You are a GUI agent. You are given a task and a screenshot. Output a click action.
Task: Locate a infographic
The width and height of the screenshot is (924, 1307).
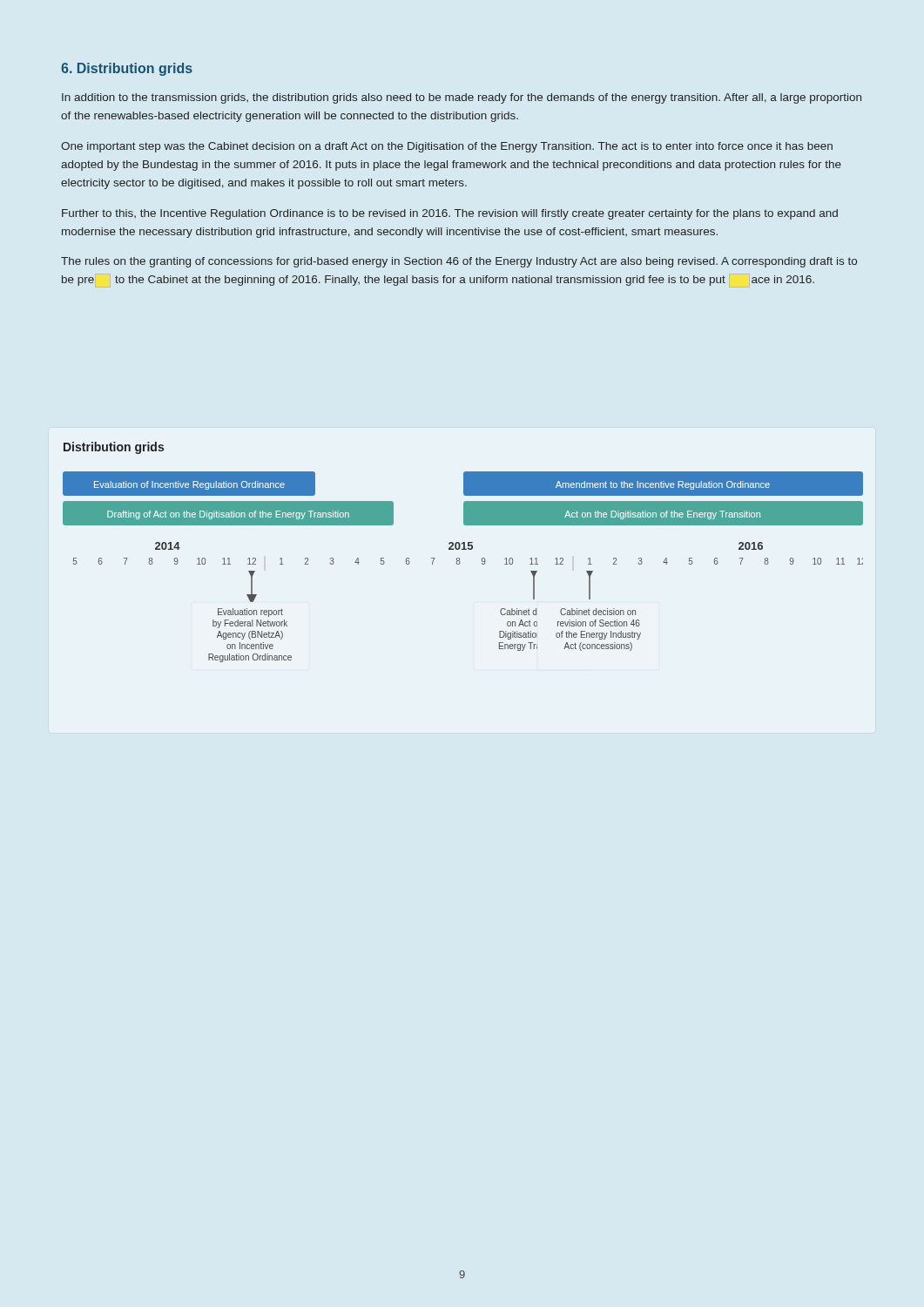(462, 580)
